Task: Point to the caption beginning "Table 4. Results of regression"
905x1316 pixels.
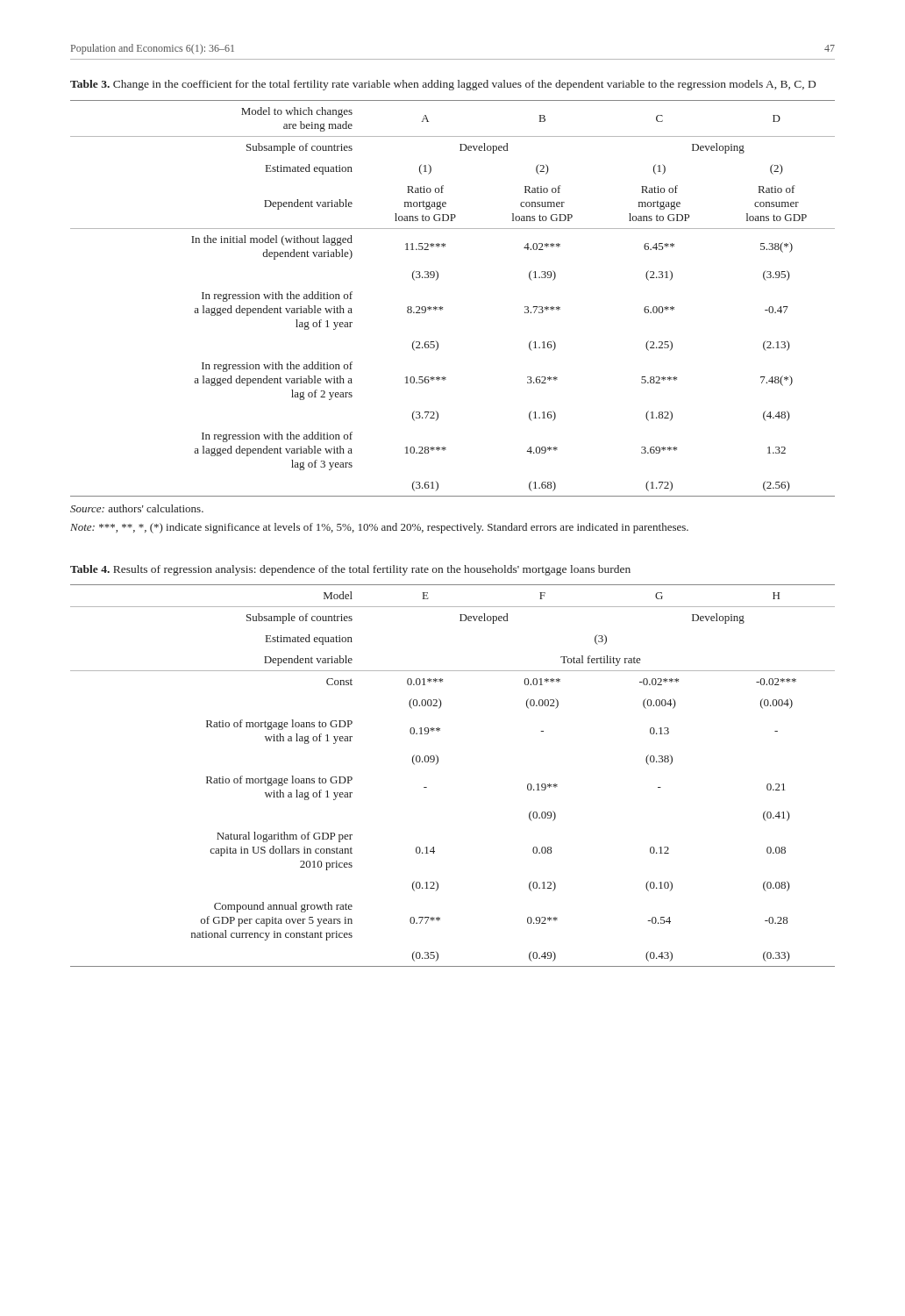Action: pos(350,569)
